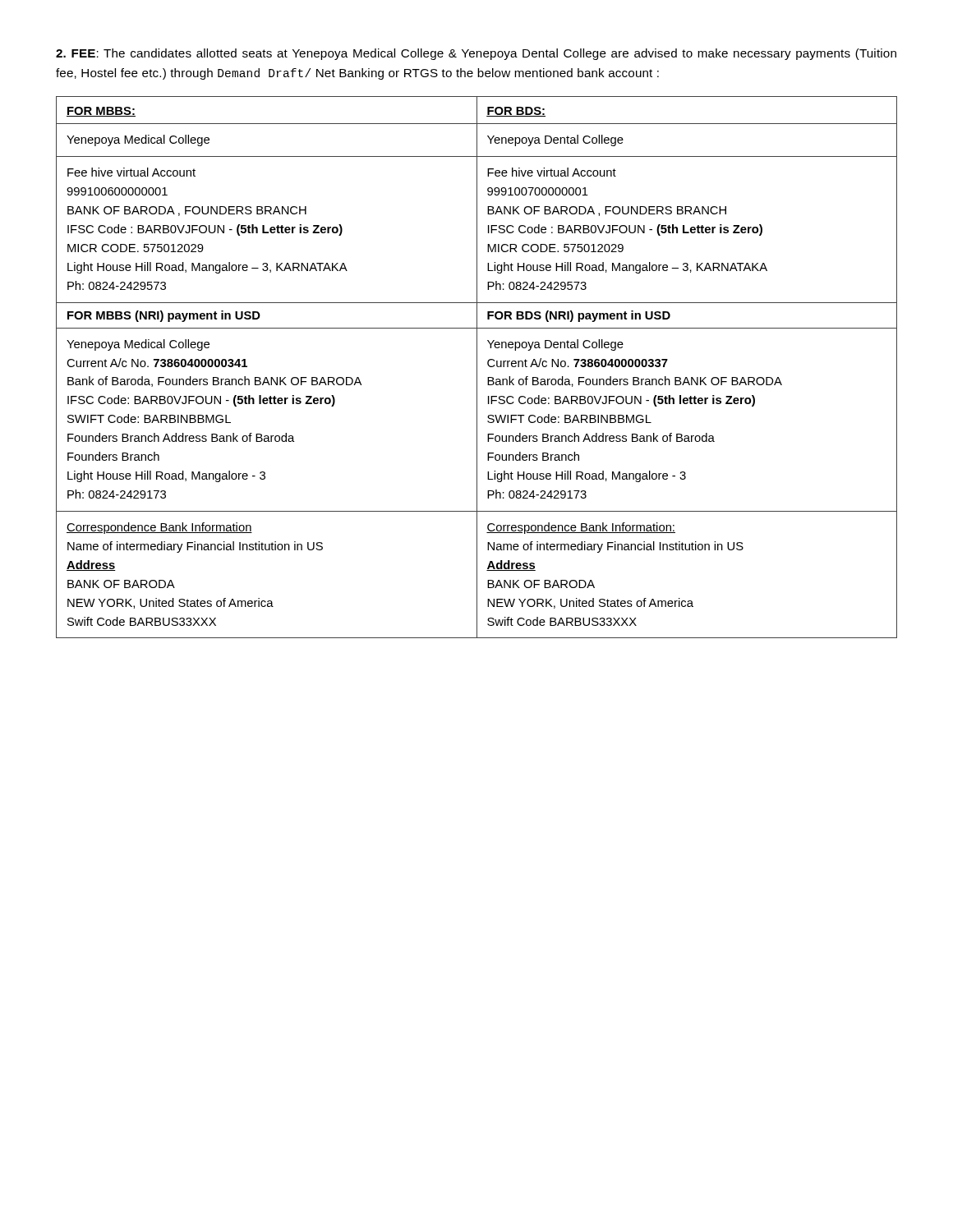Navigate to the region starting "FEE: The candidates"
The width and height of the screenshot is (953, 1232).
[476, 63]
